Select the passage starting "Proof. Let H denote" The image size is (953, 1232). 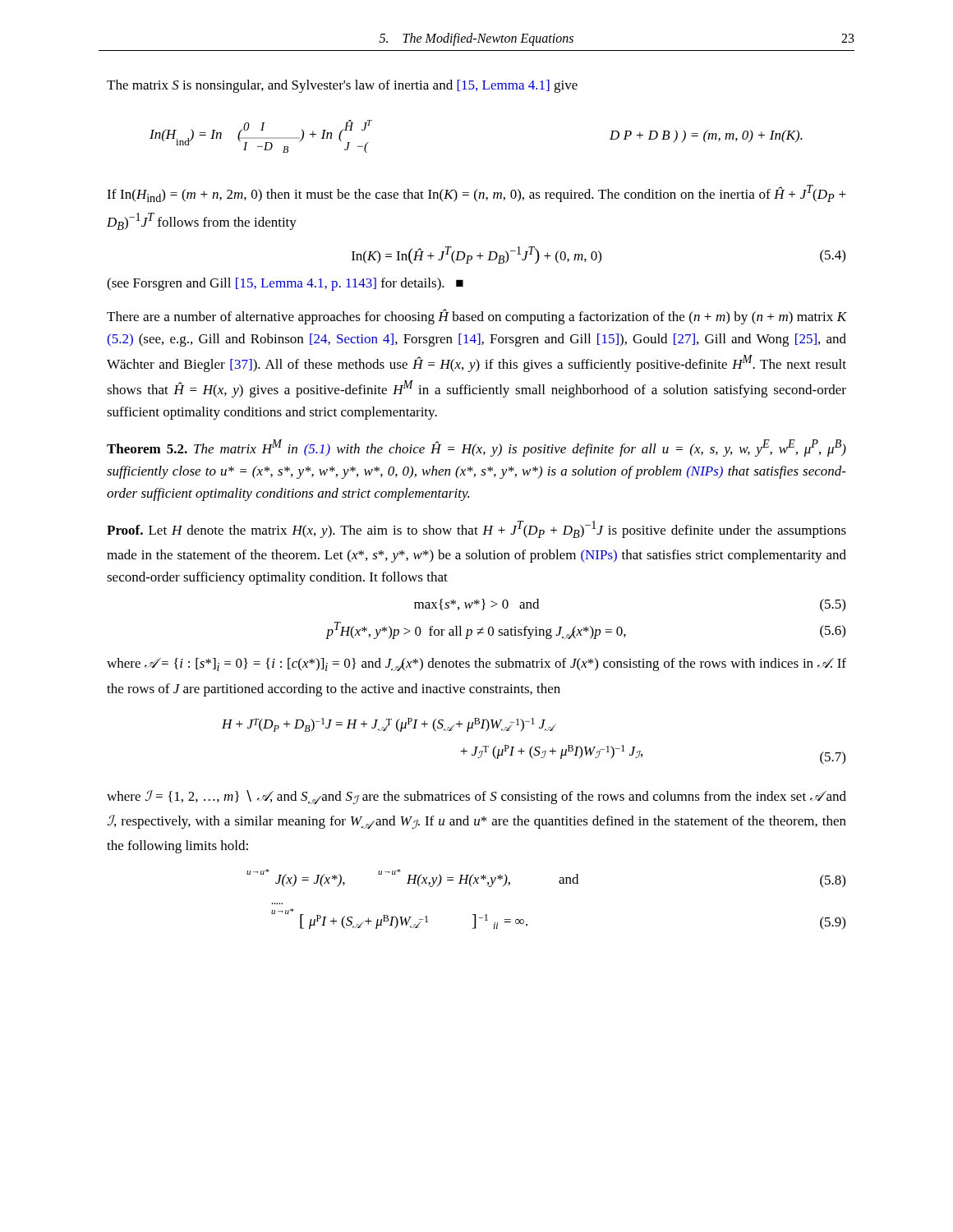point(476,552)
